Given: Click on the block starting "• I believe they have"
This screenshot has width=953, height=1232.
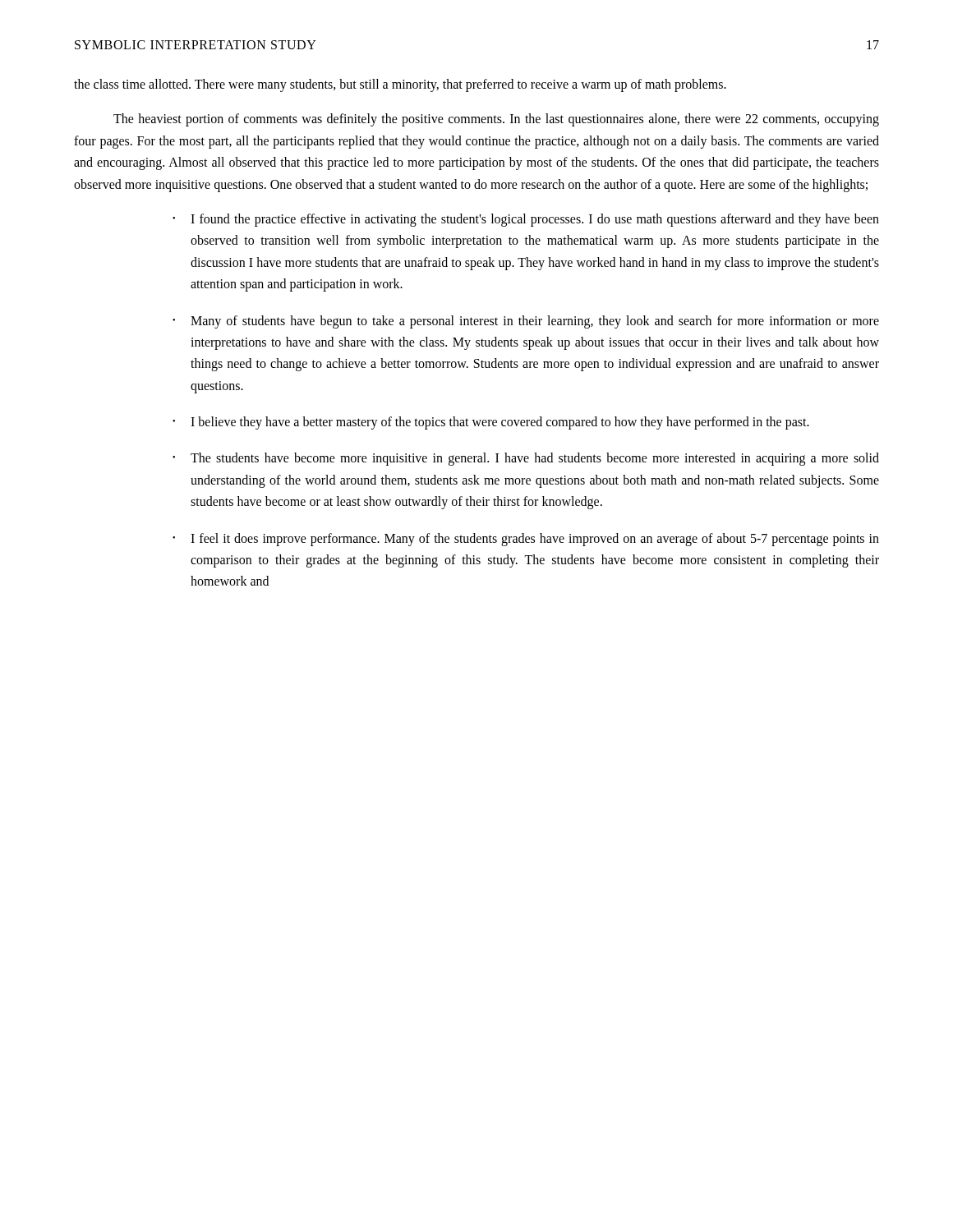Looking at the screenshot, I should (x=526, y=422).
